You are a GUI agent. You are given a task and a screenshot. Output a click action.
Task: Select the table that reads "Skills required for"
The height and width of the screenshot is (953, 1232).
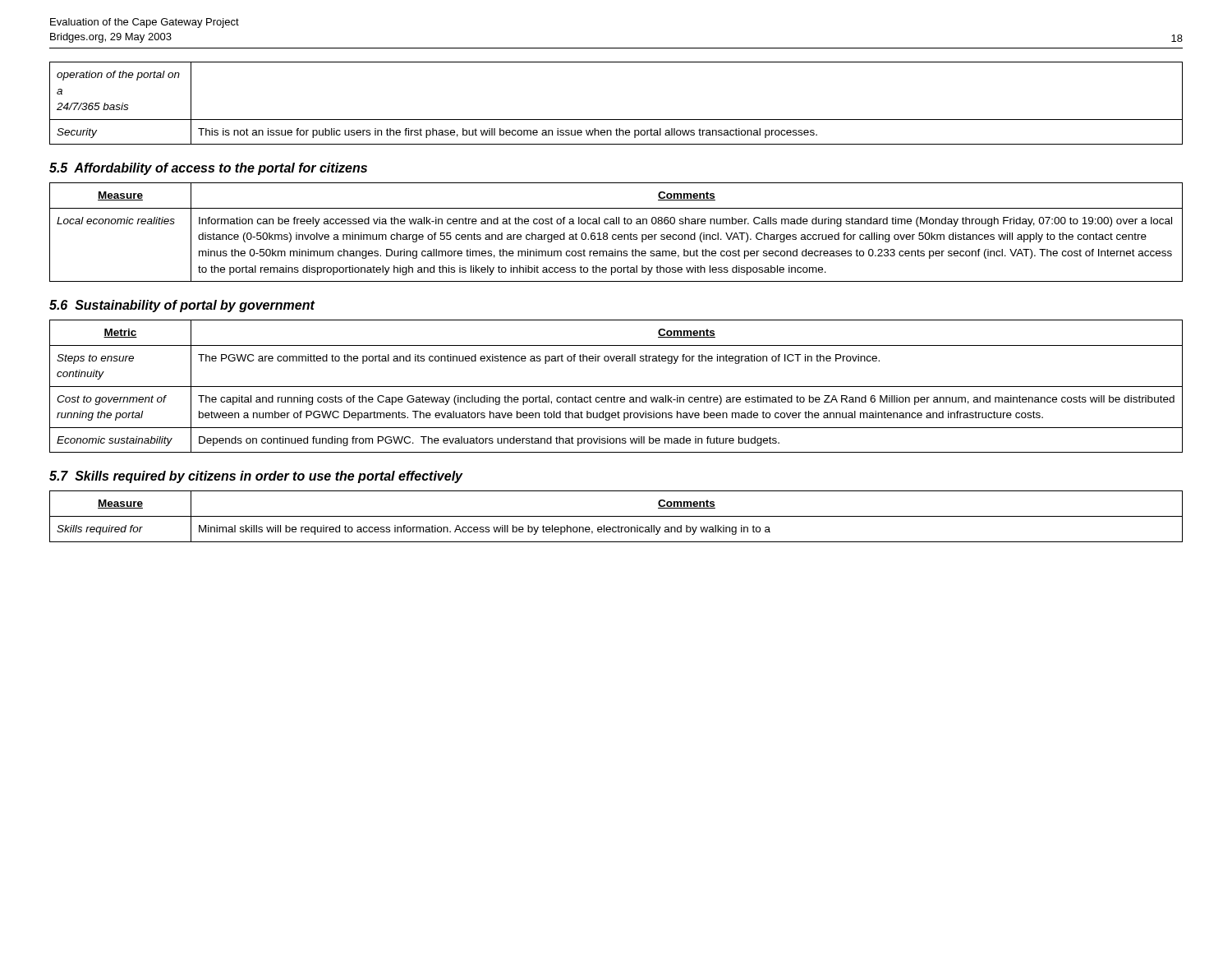pyautogui.click(x=616, y=516)
